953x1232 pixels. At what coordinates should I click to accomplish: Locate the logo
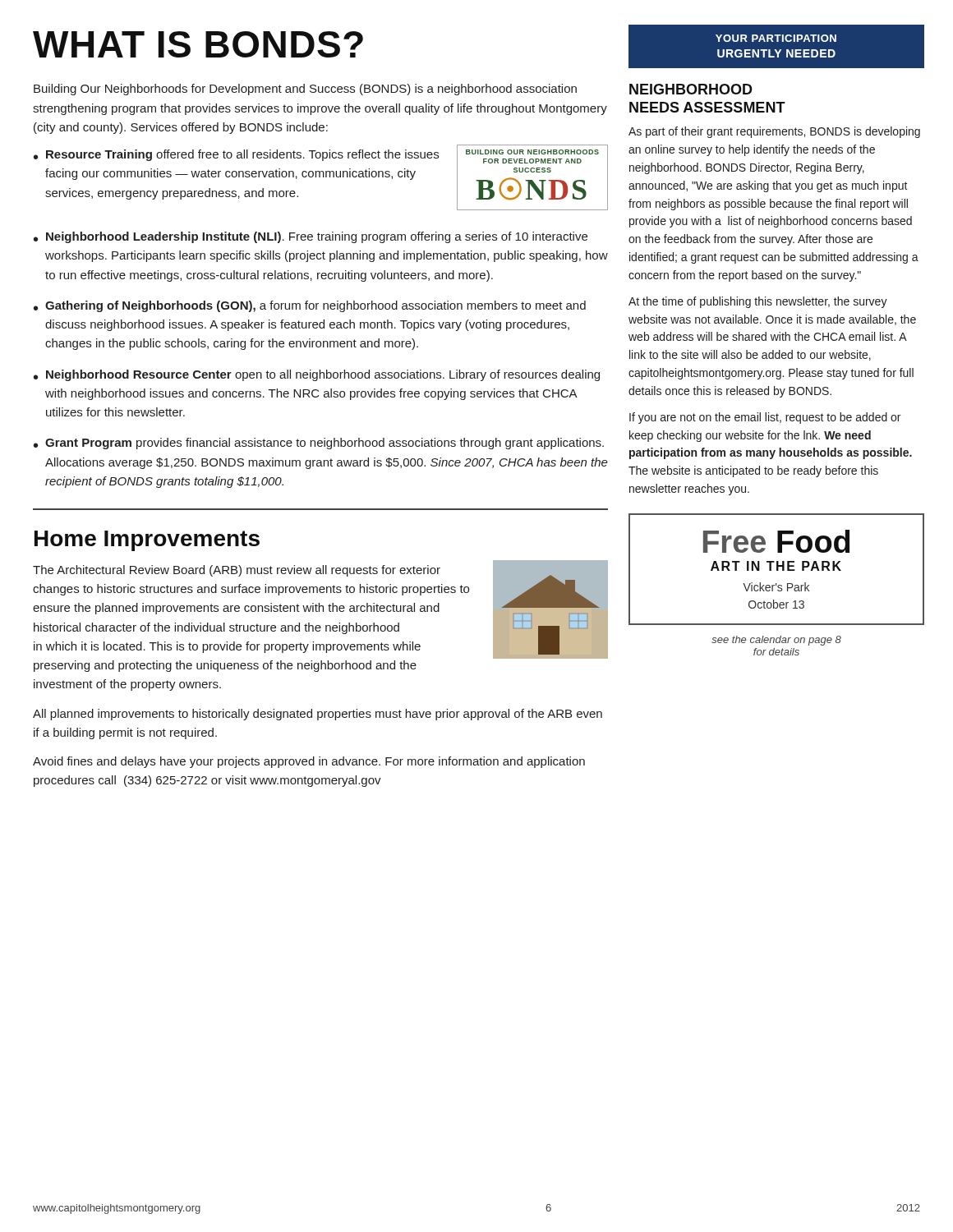point(532,177)
